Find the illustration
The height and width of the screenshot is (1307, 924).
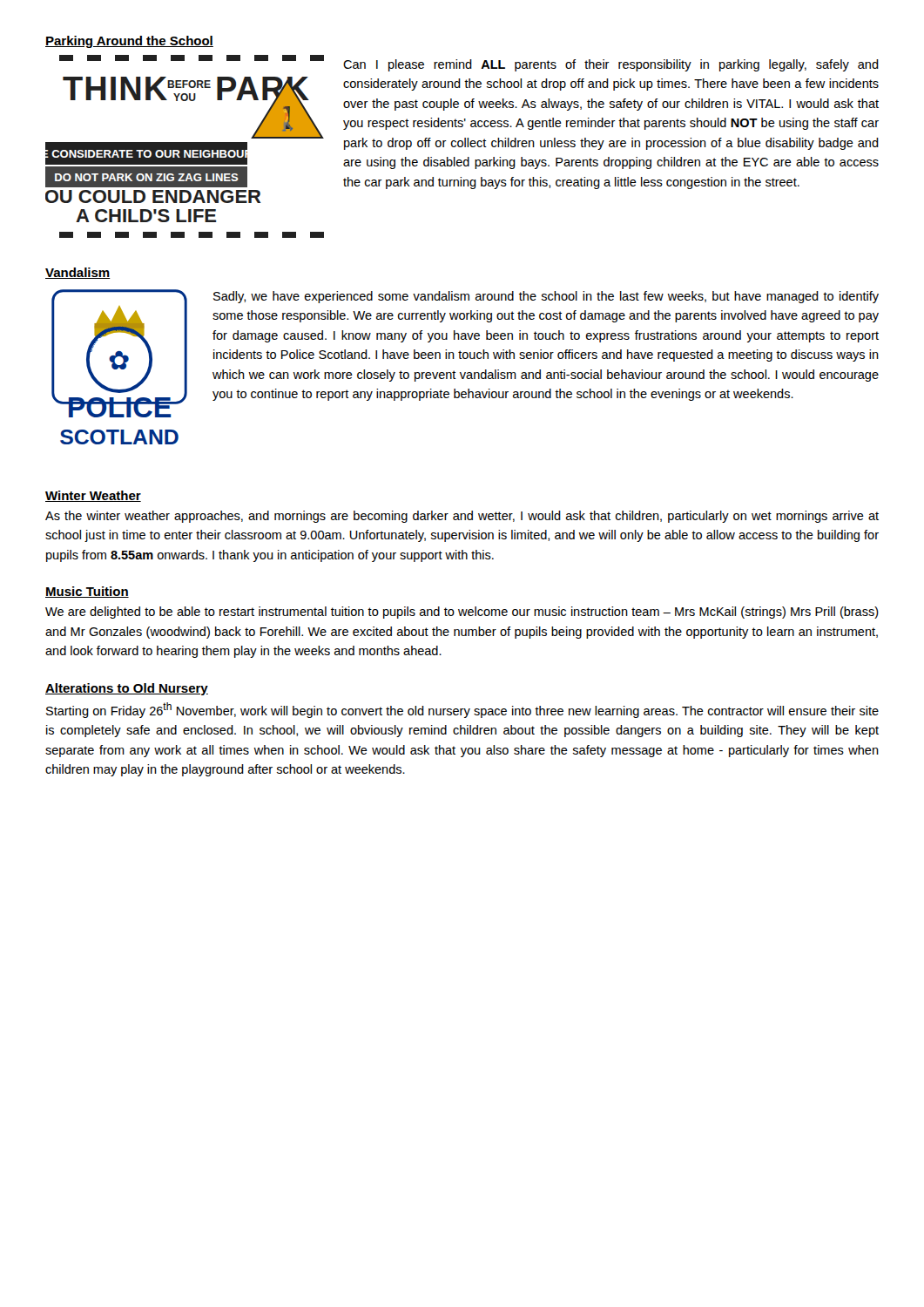(185, 148)
